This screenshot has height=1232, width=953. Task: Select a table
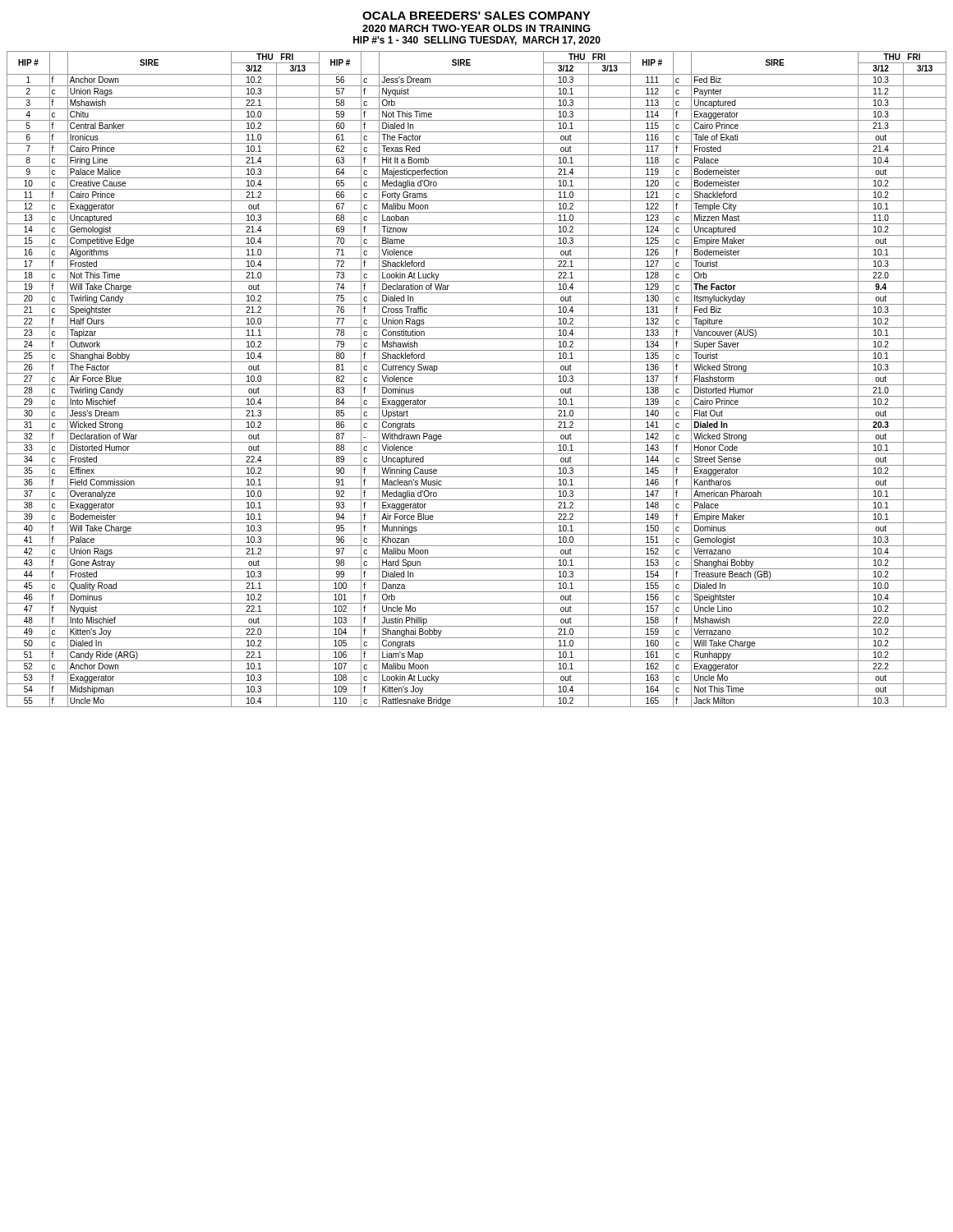coord(476,379)
